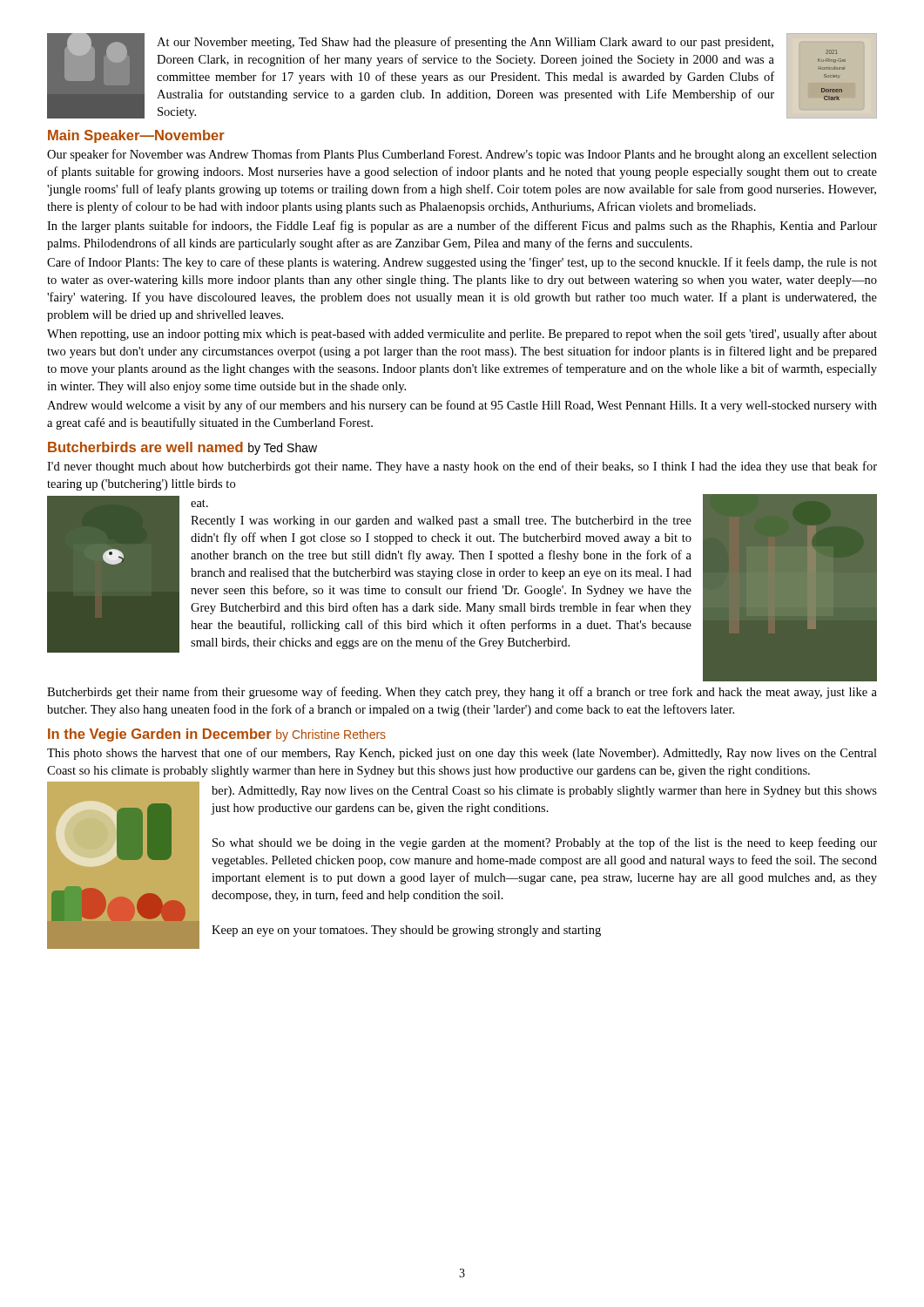The image size is (924, 1307).
Task: Find the region starting "At our November meeting,"
Action: (x=466, y=77)
